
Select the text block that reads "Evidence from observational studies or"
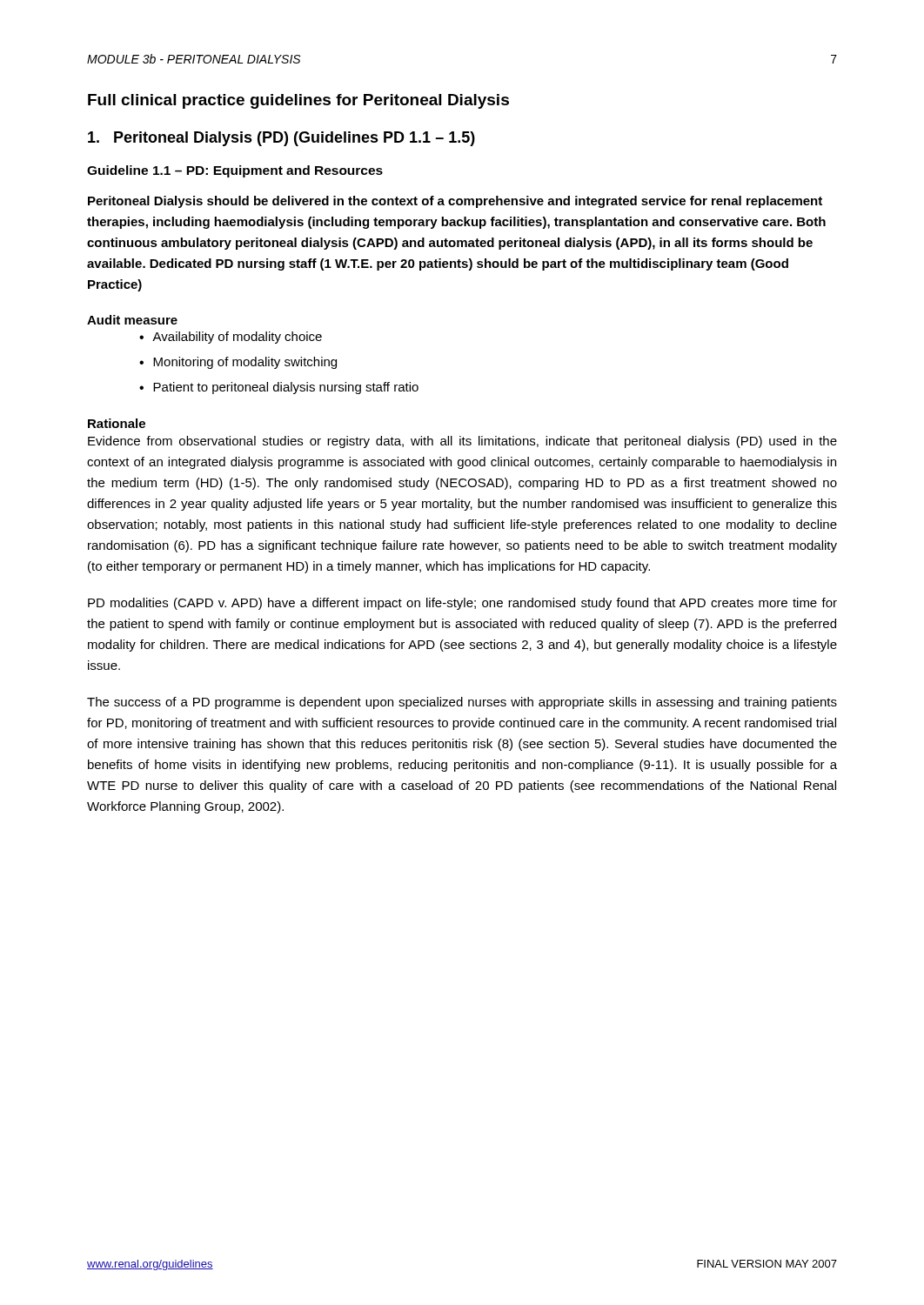coord(462,503)
